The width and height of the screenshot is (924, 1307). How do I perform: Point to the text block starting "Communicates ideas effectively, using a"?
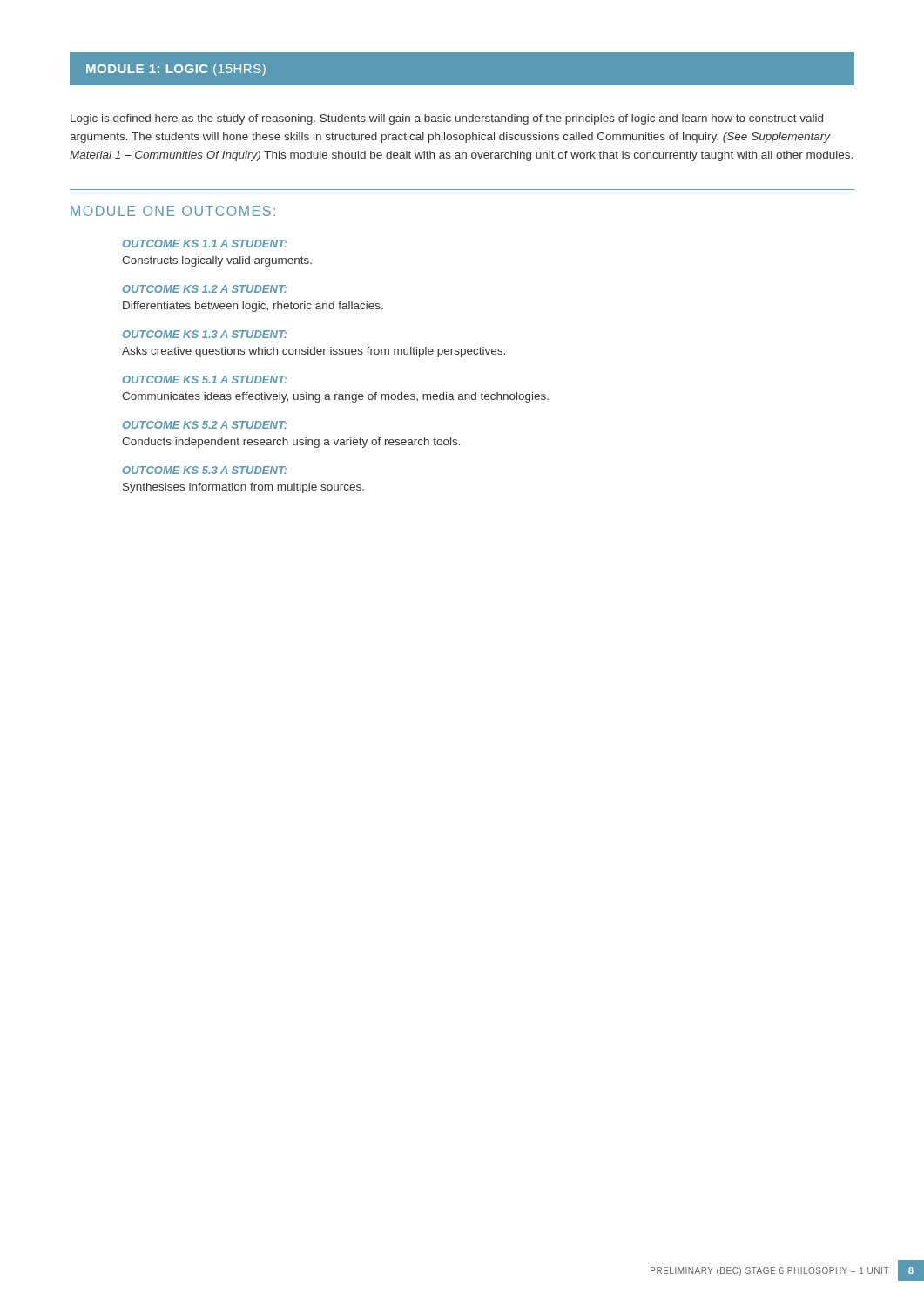point(488,396)
